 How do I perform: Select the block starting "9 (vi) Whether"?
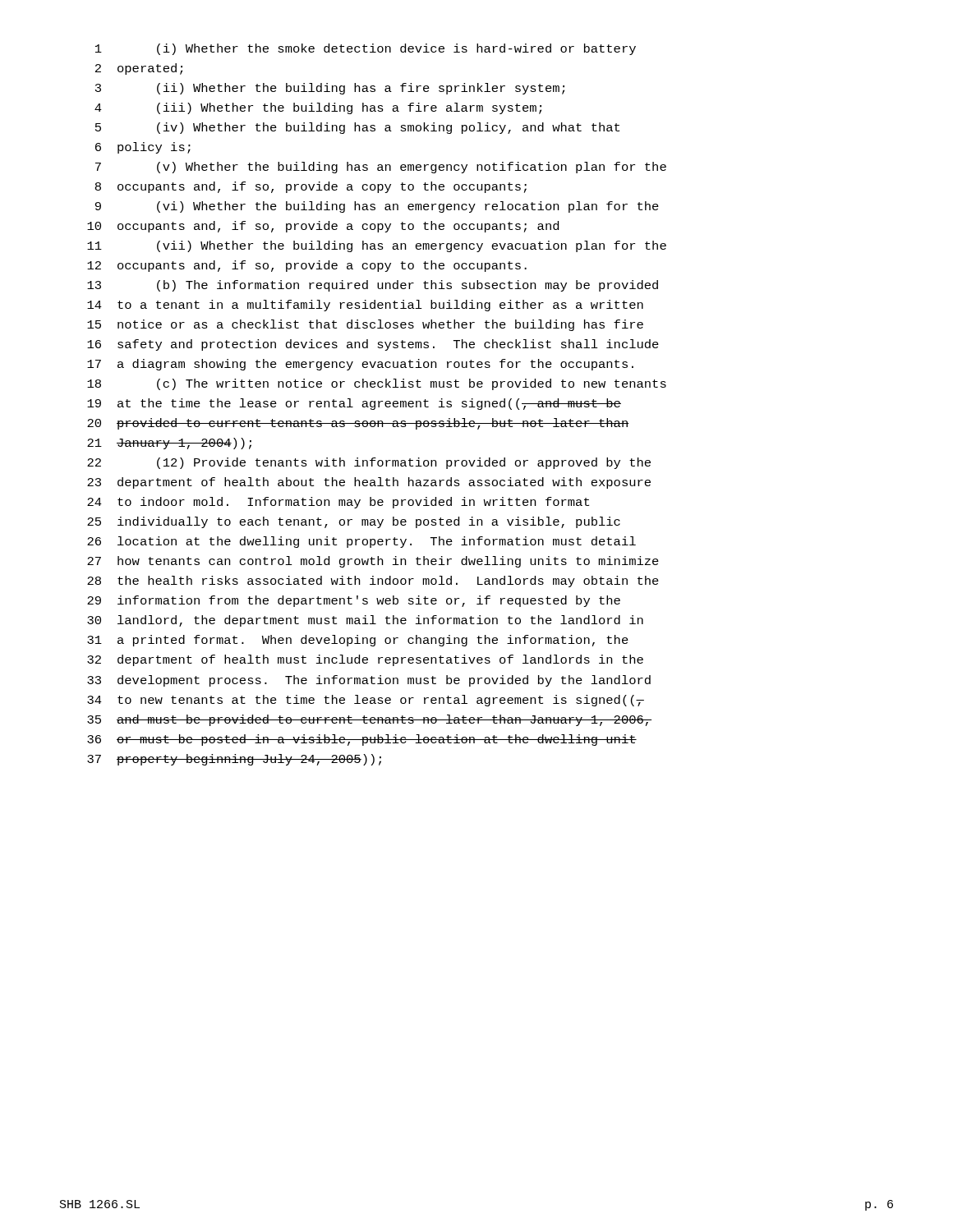click(x=476, y=207)
